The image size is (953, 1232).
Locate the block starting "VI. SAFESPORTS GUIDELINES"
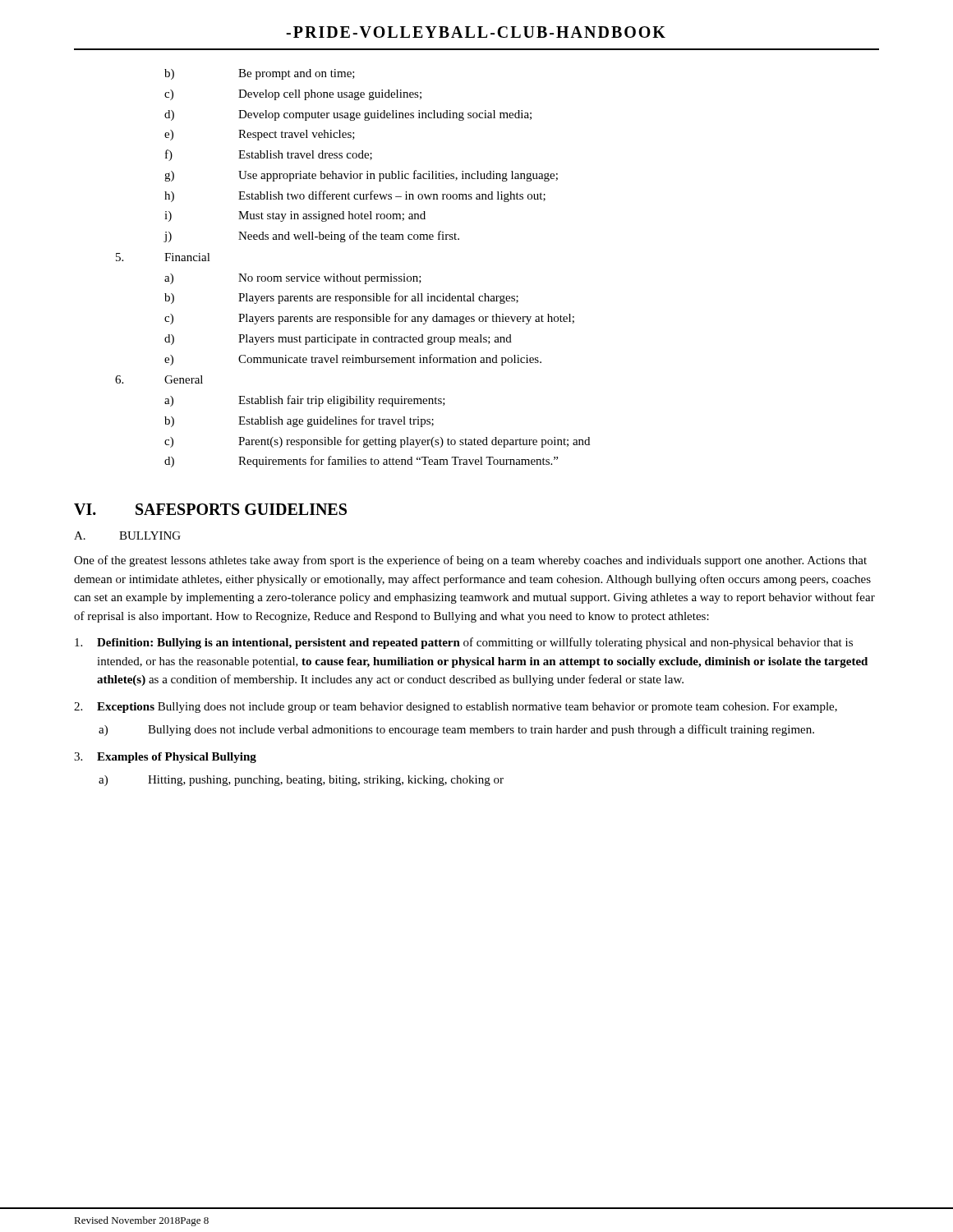(211, 510)
